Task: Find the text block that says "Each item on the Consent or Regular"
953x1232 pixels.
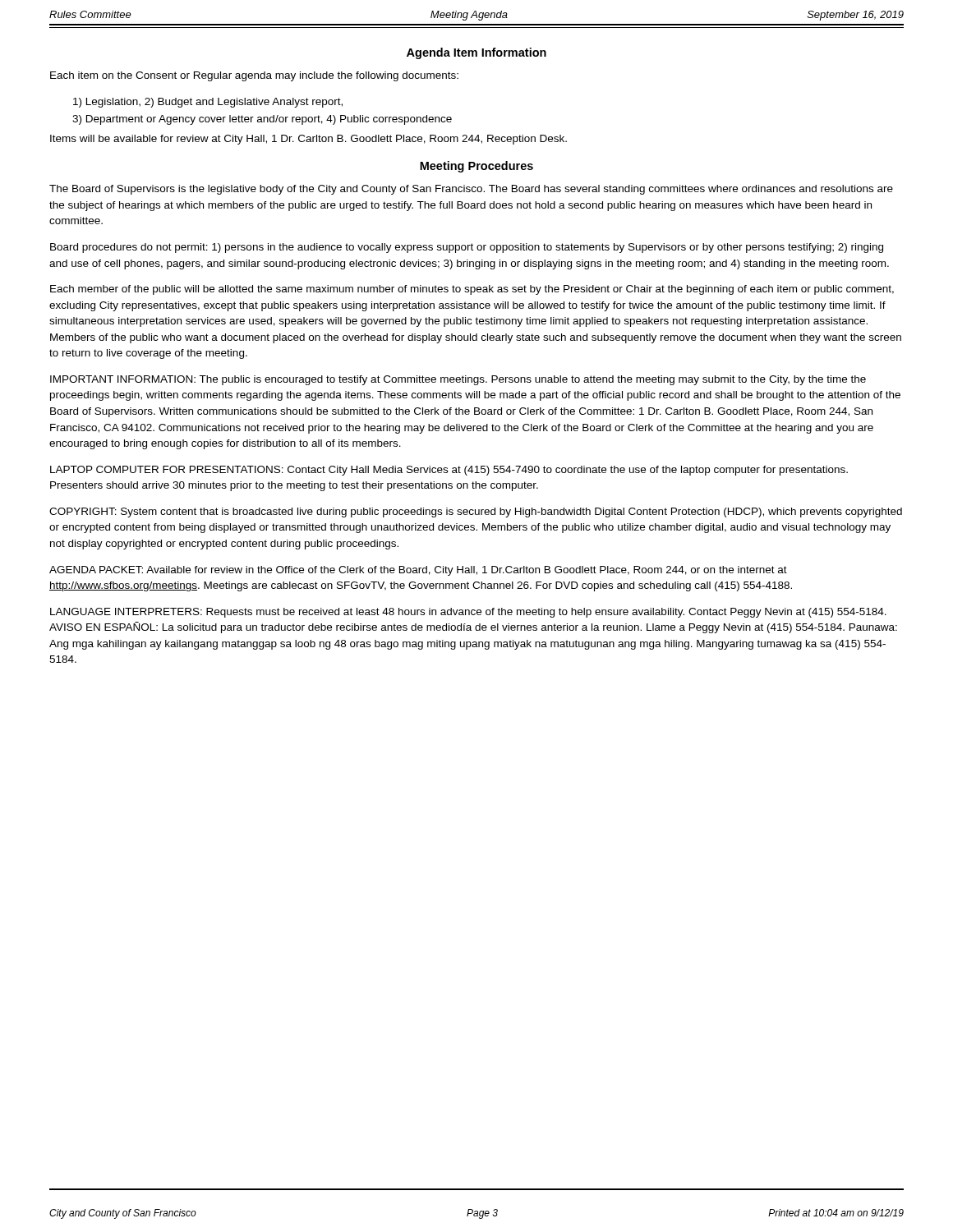Action: coord(254,76)
